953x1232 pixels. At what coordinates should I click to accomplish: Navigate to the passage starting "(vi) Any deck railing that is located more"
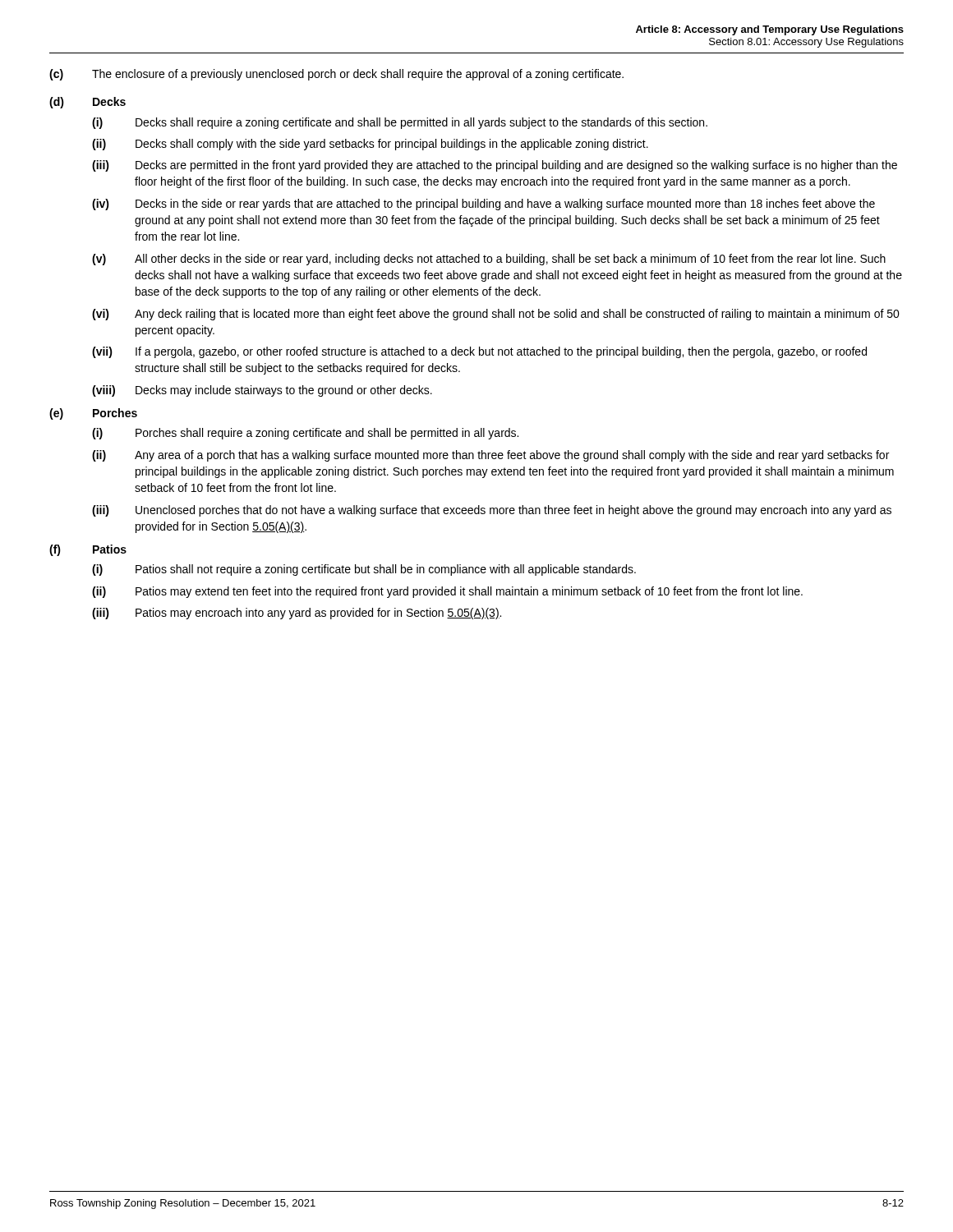point(498,322)
